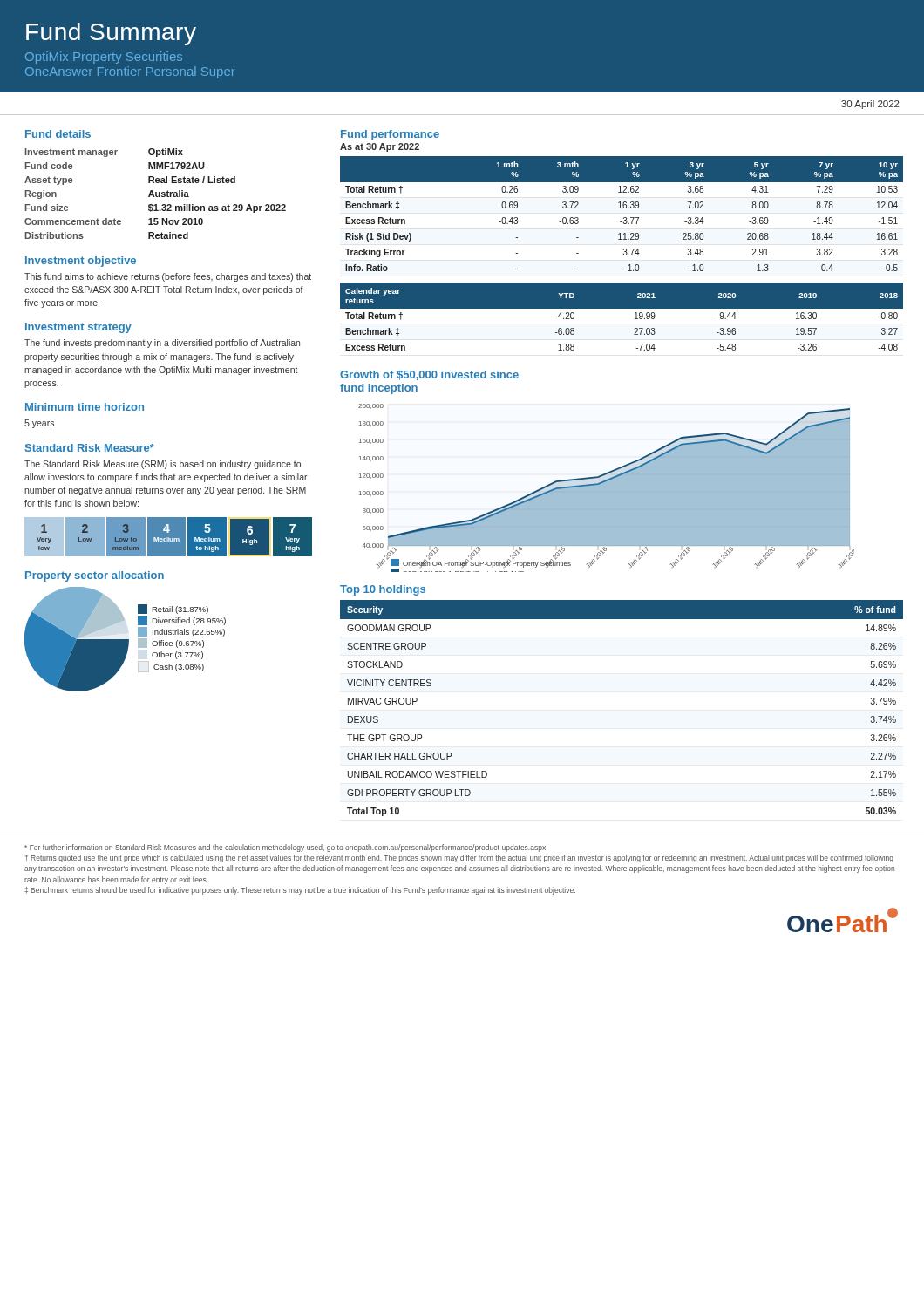
Task: Locate the section header that reads "Investment strategy"
Action: point(78,327)
